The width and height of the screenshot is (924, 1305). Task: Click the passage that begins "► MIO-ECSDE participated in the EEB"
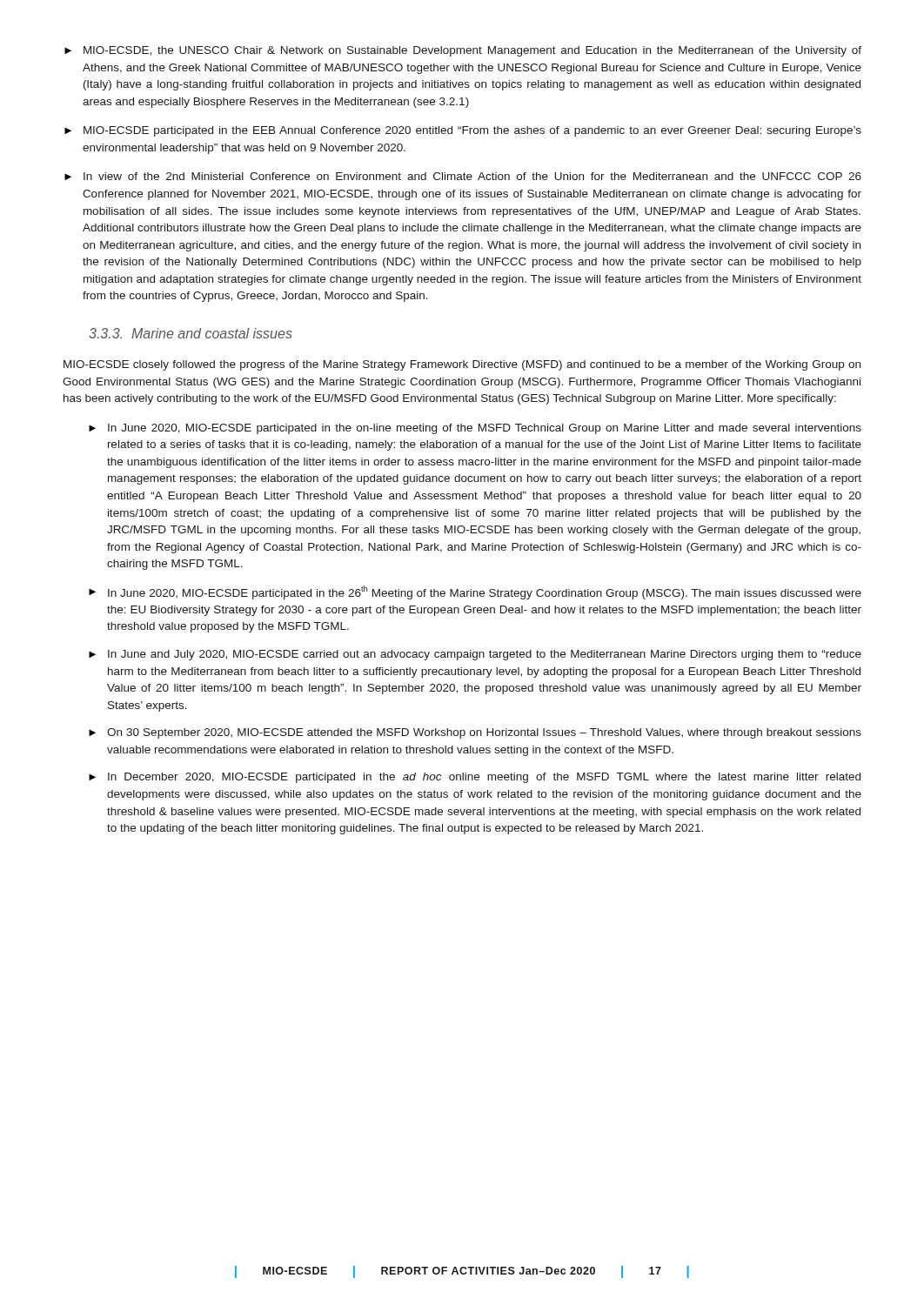(462, 139)
